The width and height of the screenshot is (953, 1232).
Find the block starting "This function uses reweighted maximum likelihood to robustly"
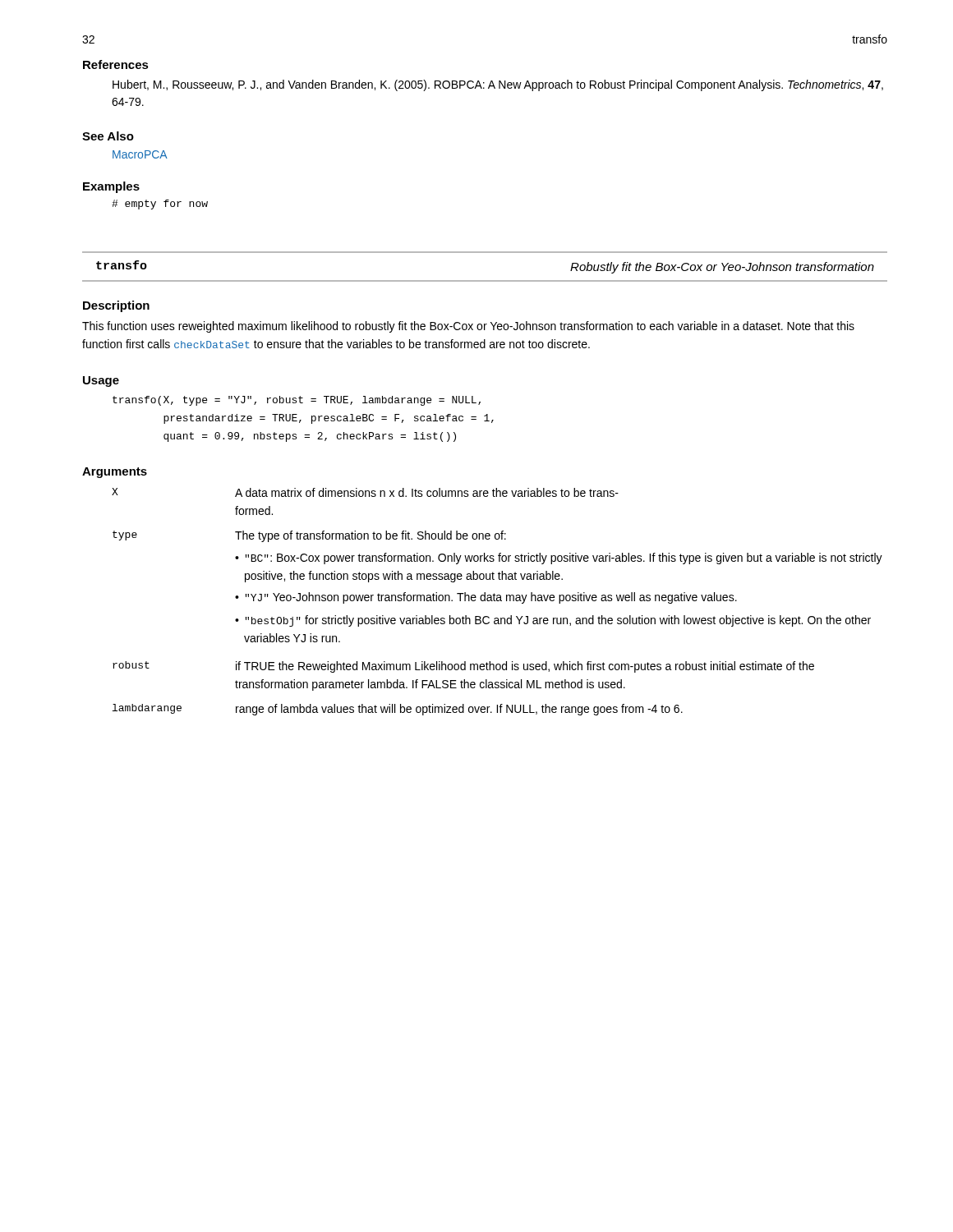[468, 336]
